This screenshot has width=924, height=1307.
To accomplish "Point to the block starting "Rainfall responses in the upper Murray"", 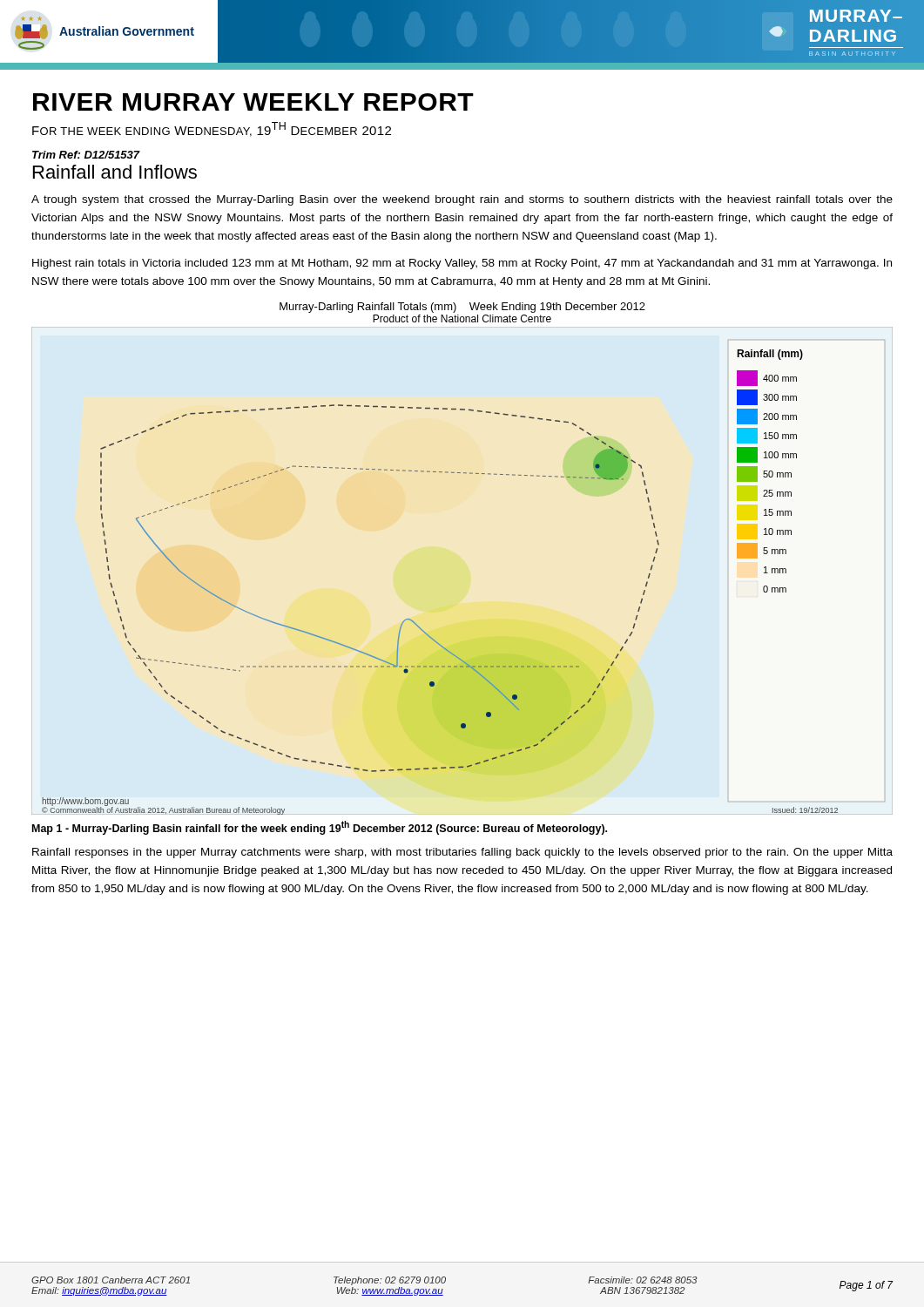I will (462, 871).
